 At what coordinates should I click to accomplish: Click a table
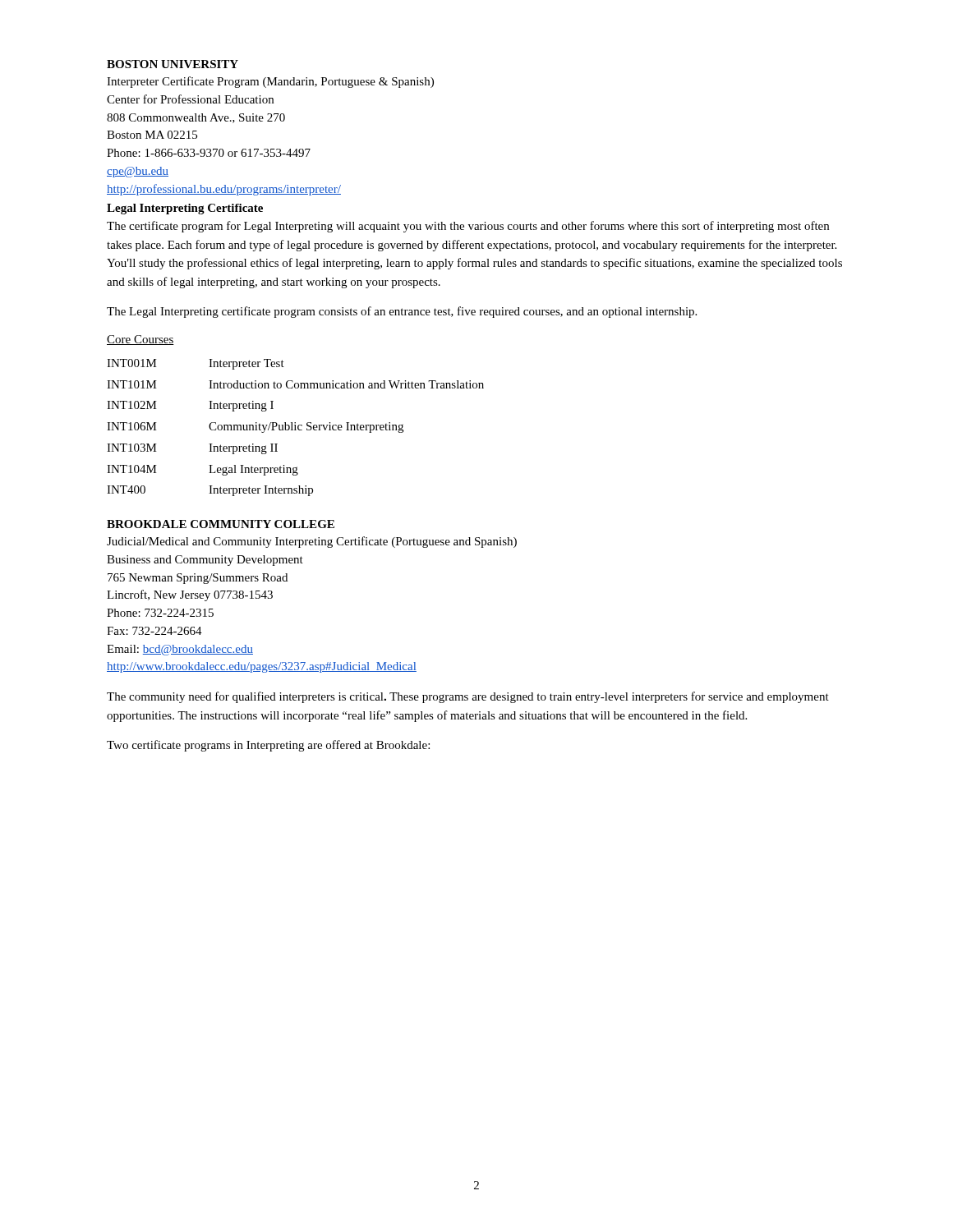(476, 427)
